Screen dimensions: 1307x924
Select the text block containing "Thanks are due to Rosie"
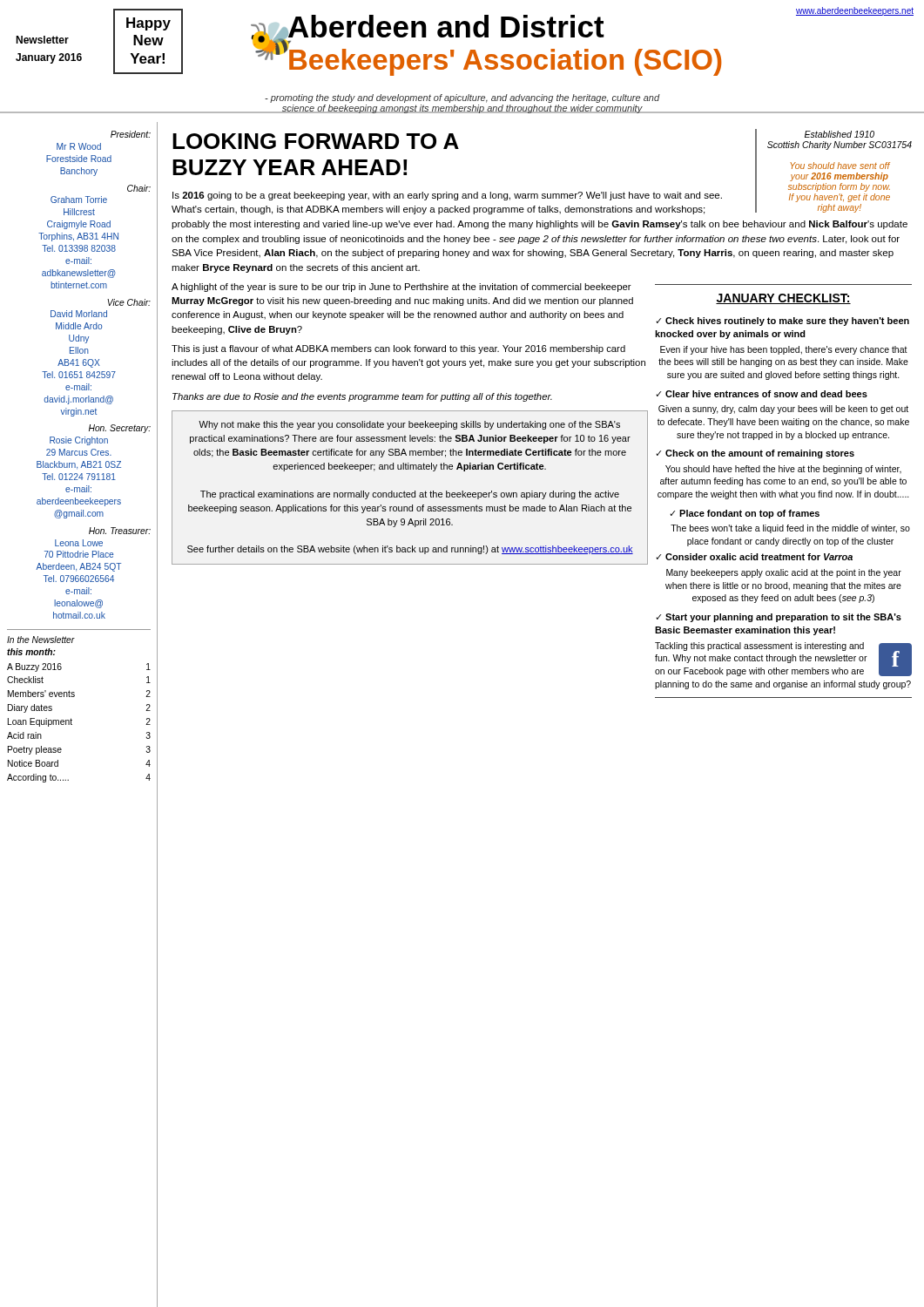tap(362, 396)
